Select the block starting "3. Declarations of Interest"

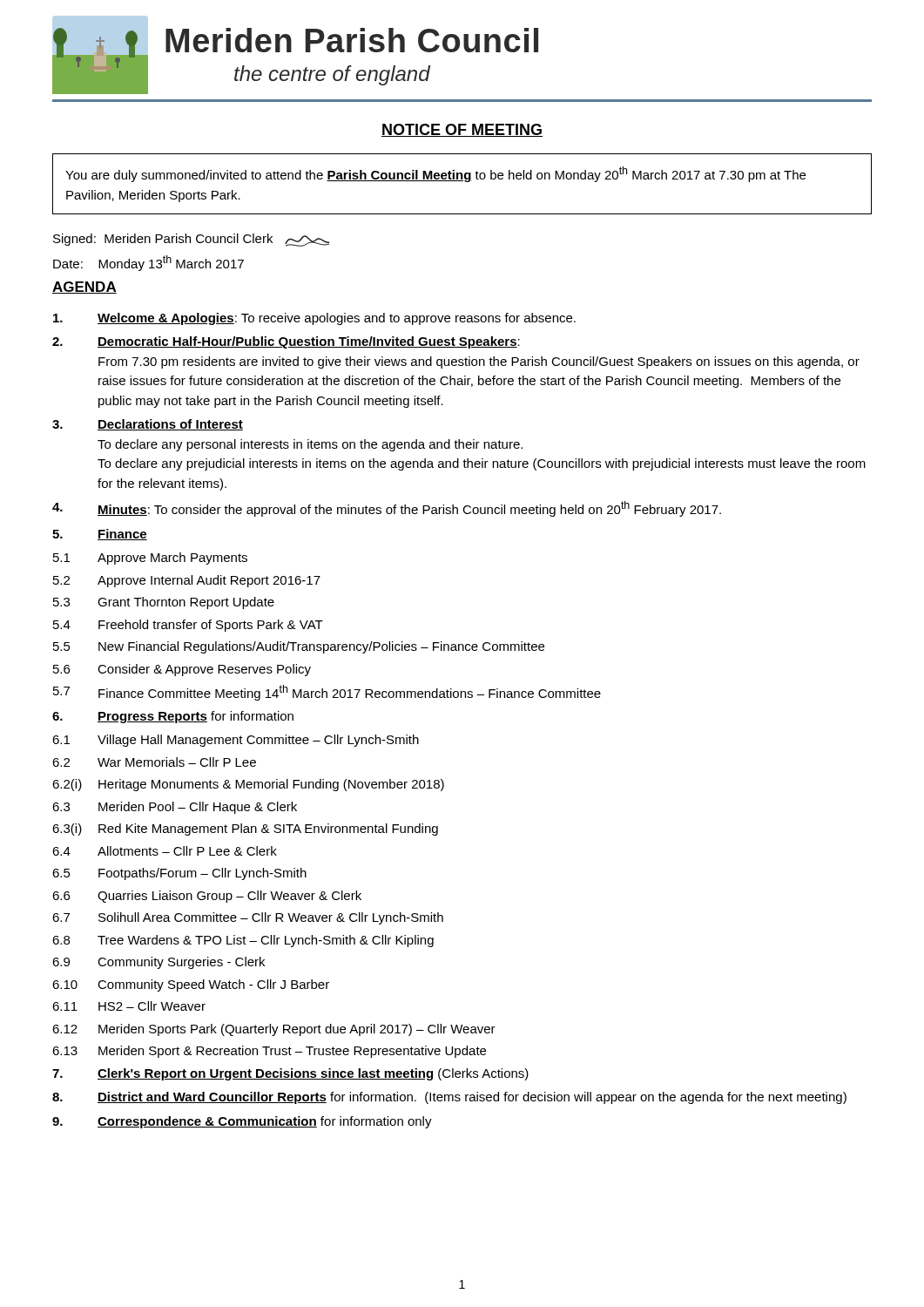pyautogui.click(x=462, y=454)
